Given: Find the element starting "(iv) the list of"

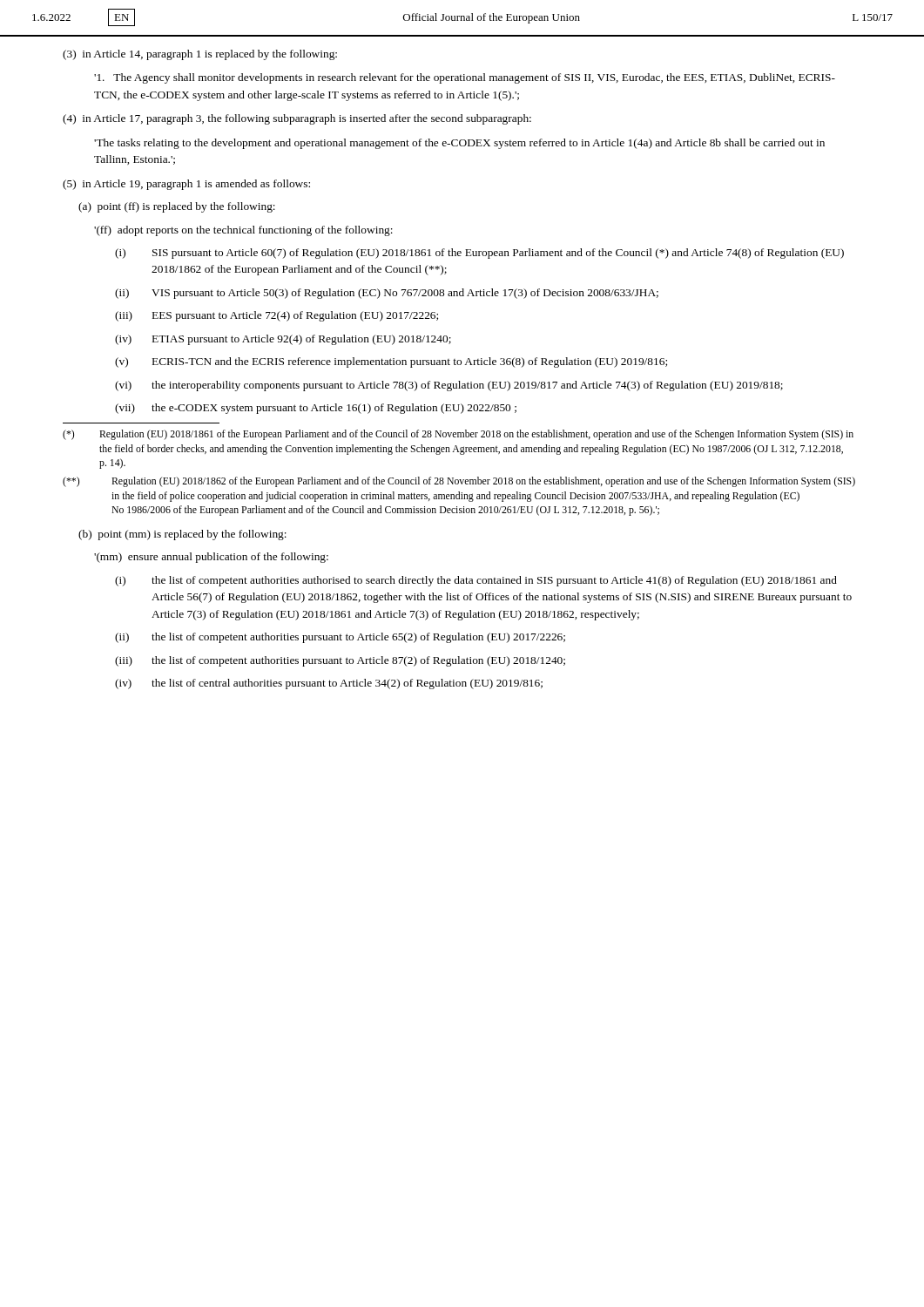Looking at the screenshot, I should 488,683.
